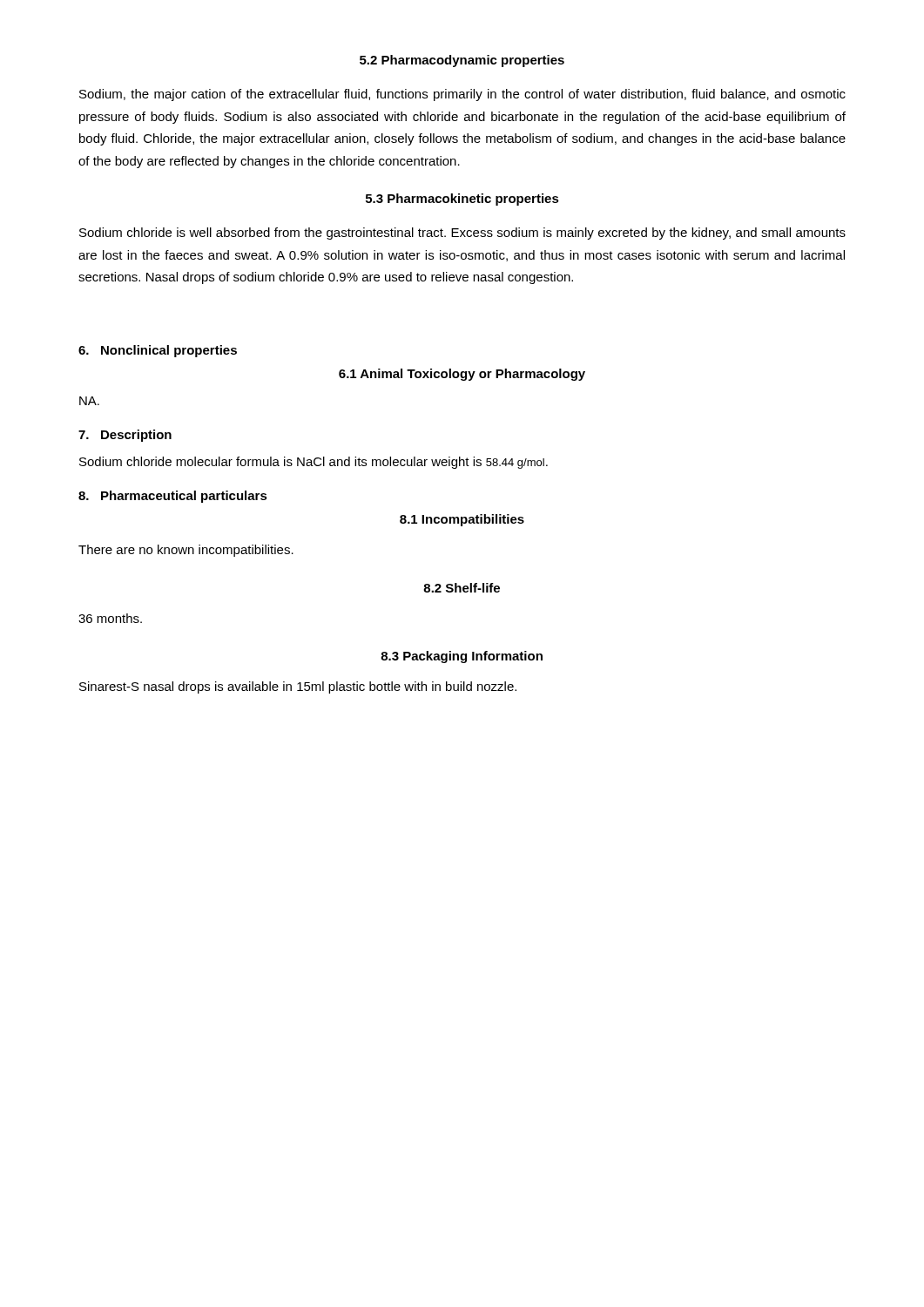924x1307 pixels.
Task: Navigate to the text starting "Sodium chloride is well absorbed"
Action: point(462,254)
